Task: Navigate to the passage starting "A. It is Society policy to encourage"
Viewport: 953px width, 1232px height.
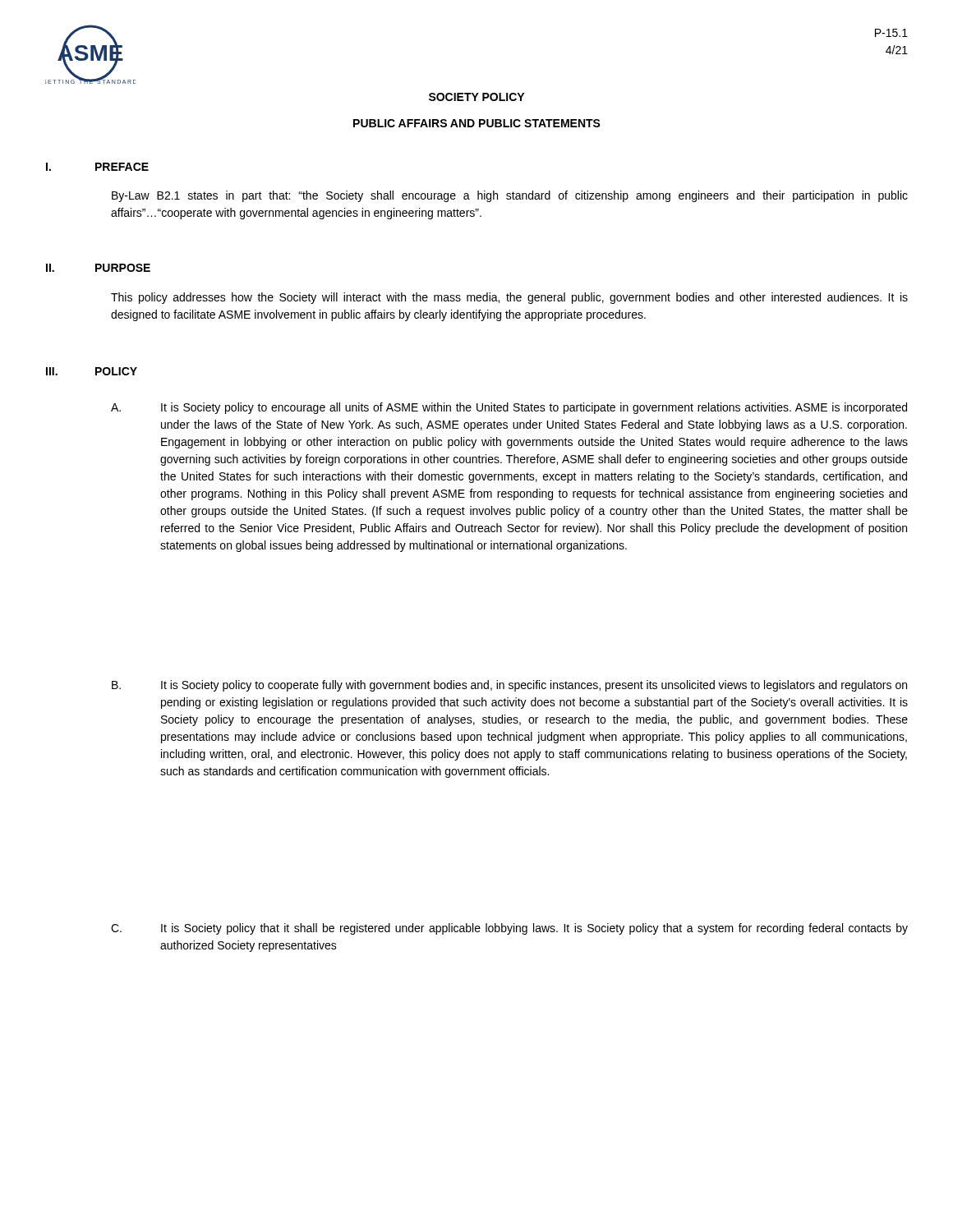Action: coord(476,477)
